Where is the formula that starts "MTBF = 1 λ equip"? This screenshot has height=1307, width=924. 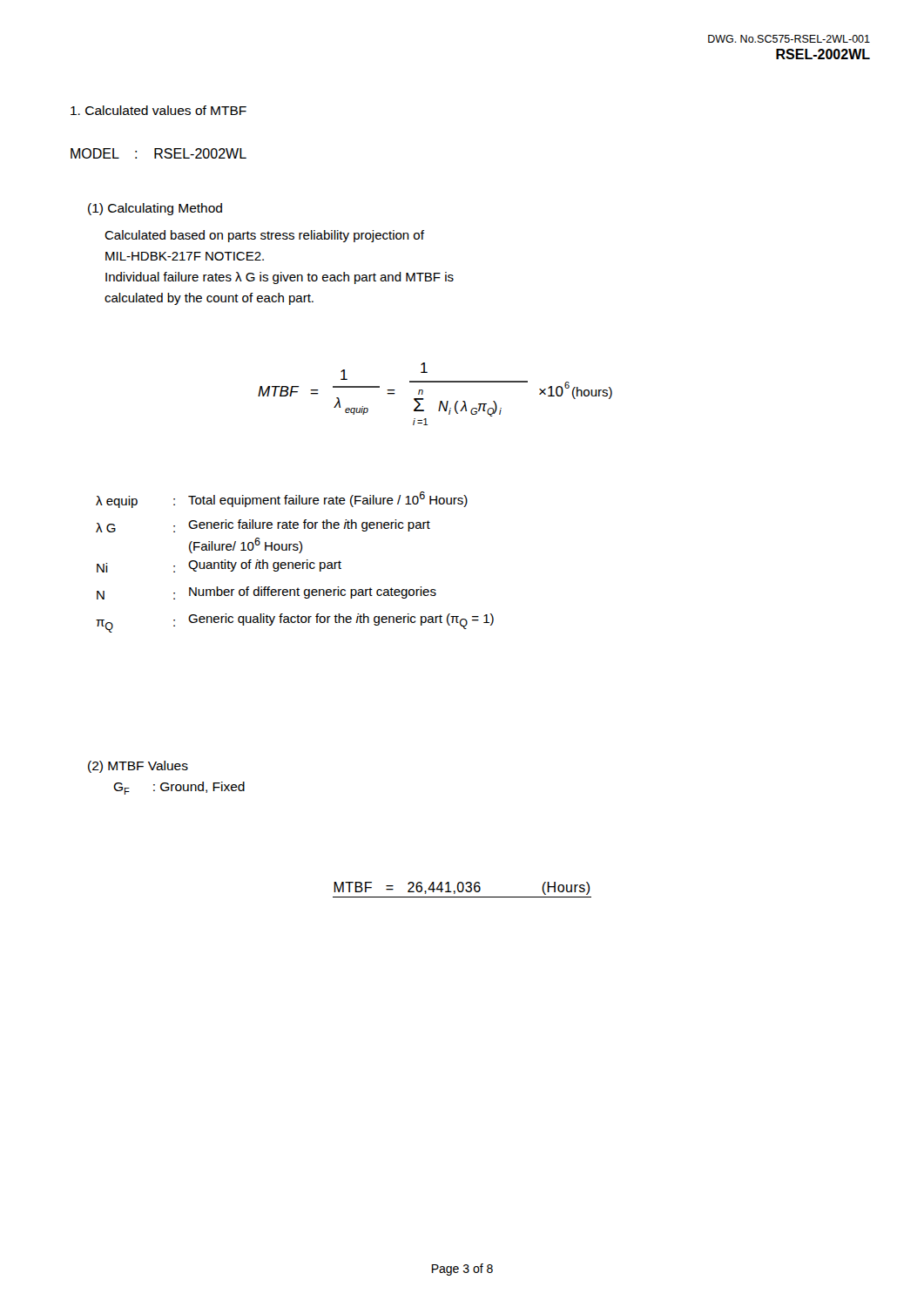tap(462, 396)
